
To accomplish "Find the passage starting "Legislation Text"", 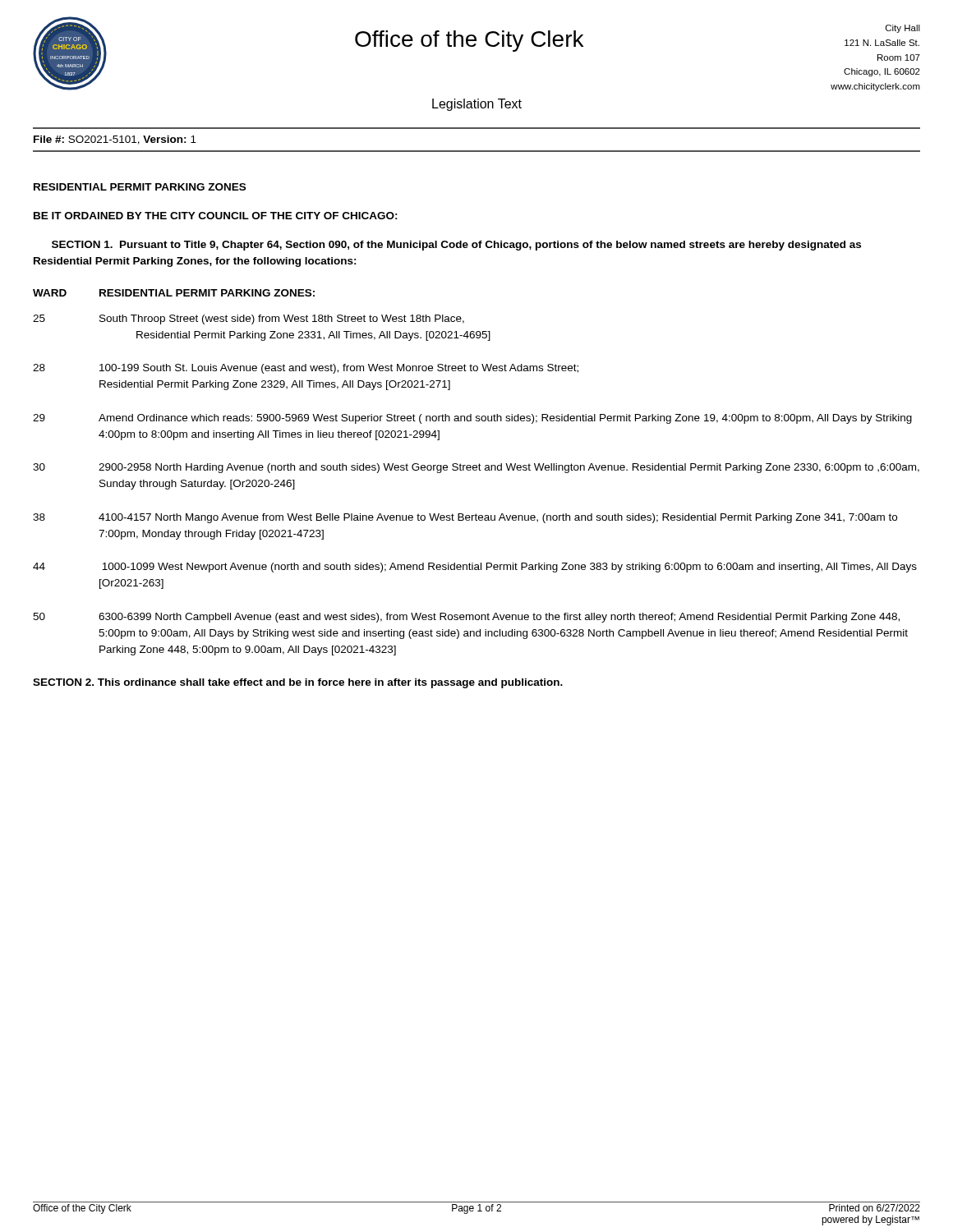I will pyautogui.click(x=476, y=104).
